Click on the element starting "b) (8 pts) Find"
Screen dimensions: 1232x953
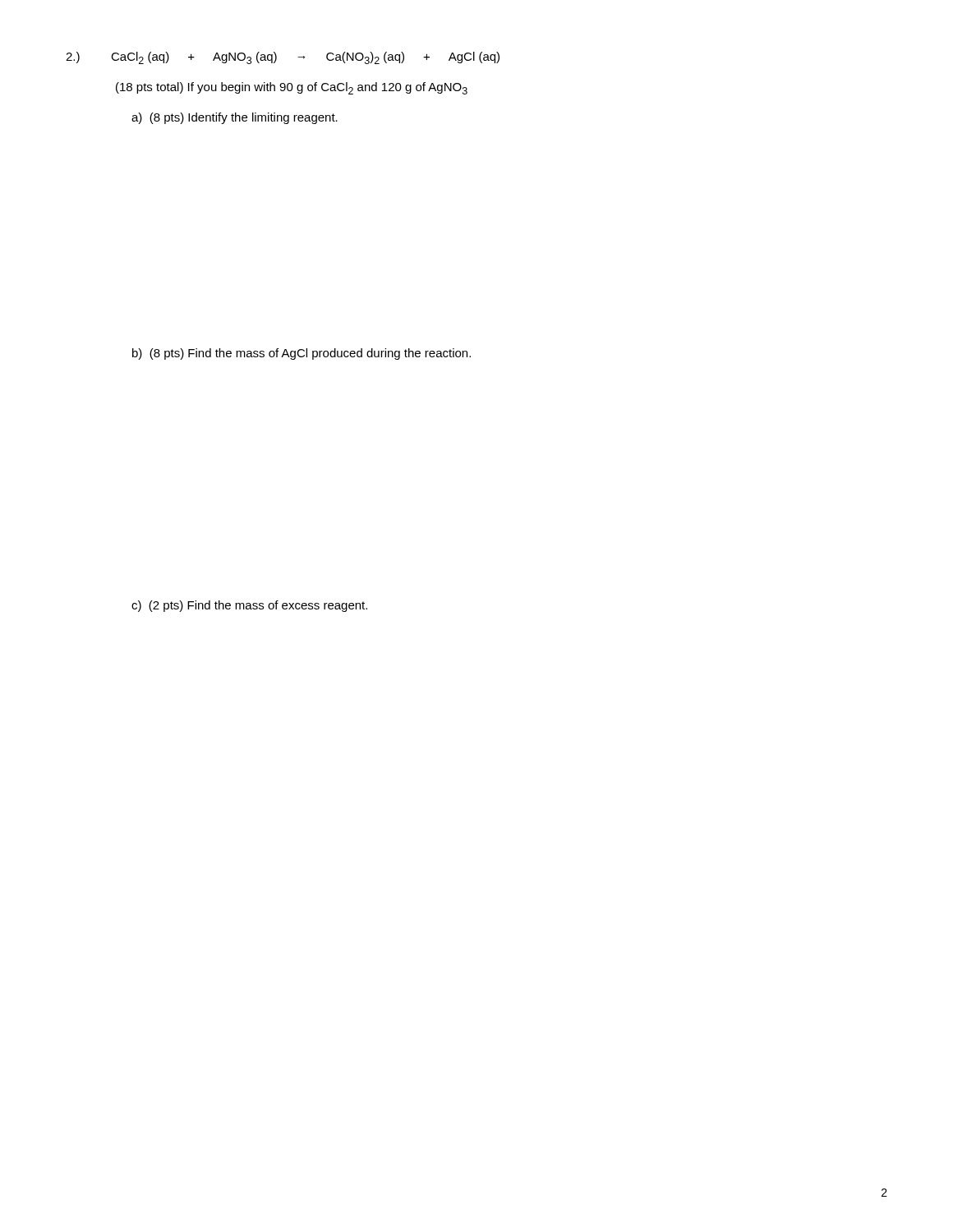pos(302,353)
